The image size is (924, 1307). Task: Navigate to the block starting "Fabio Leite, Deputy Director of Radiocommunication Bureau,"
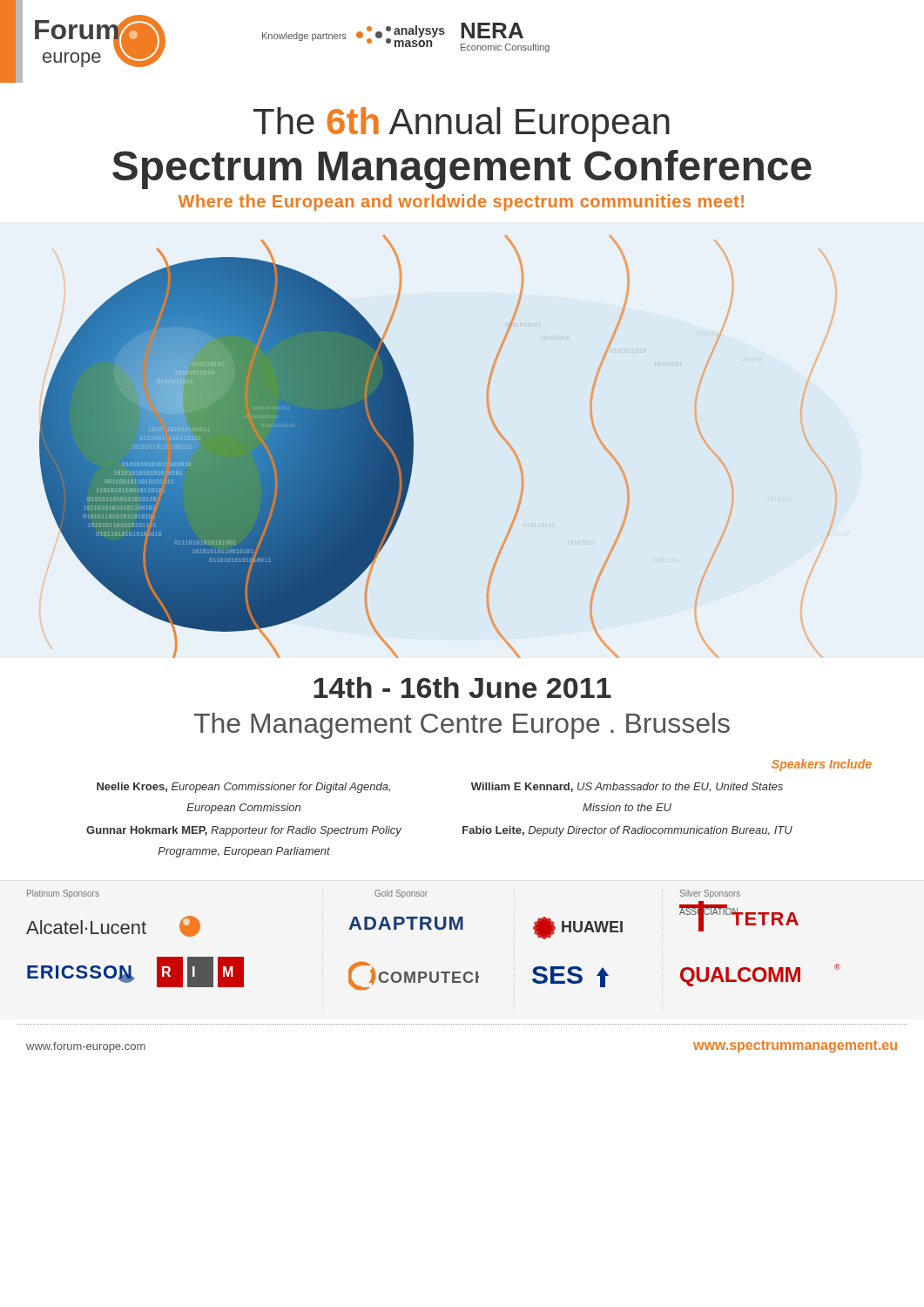point(627,830)
